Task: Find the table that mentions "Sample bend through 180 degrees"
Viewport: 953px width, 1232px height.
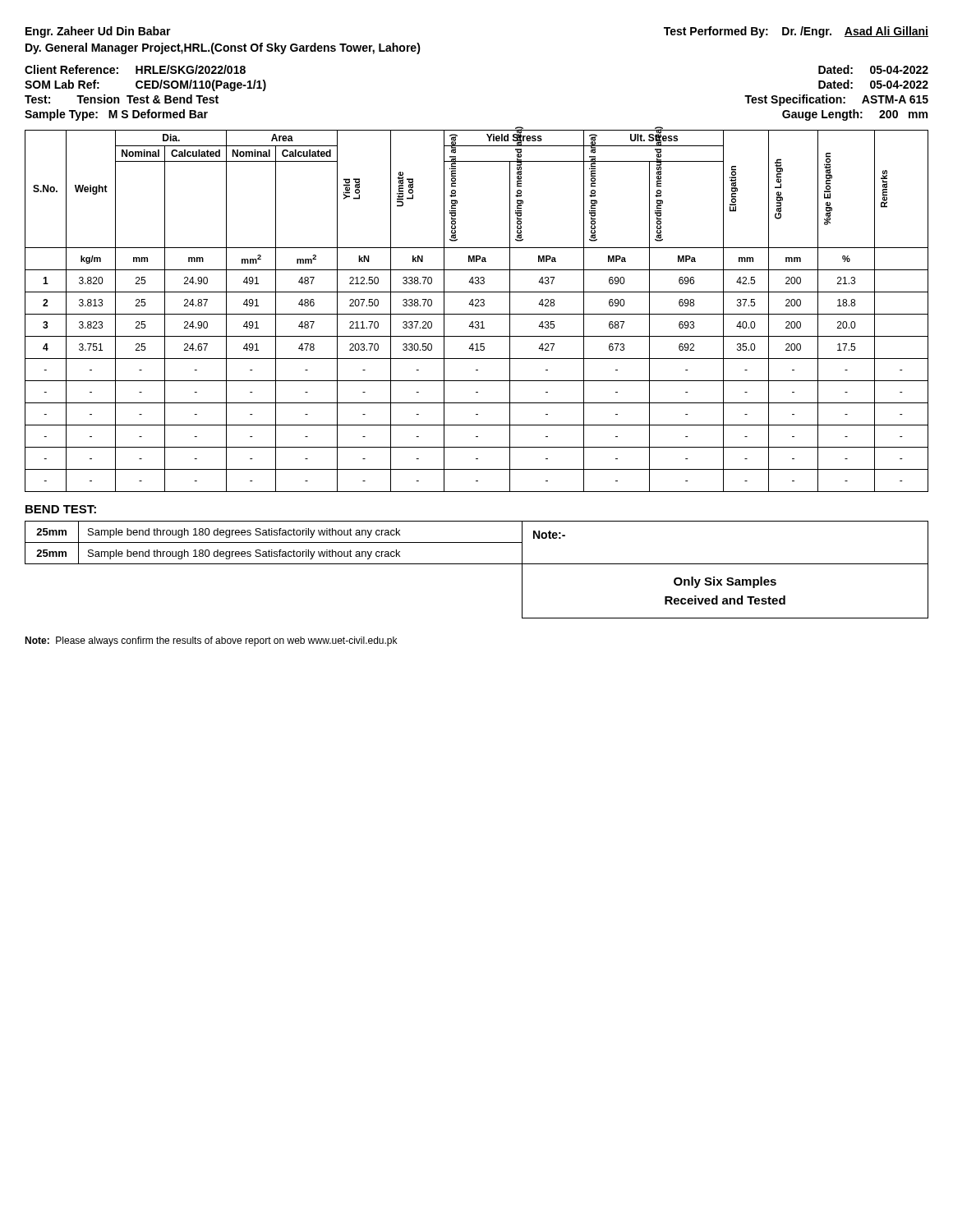Action: [476, 570]
